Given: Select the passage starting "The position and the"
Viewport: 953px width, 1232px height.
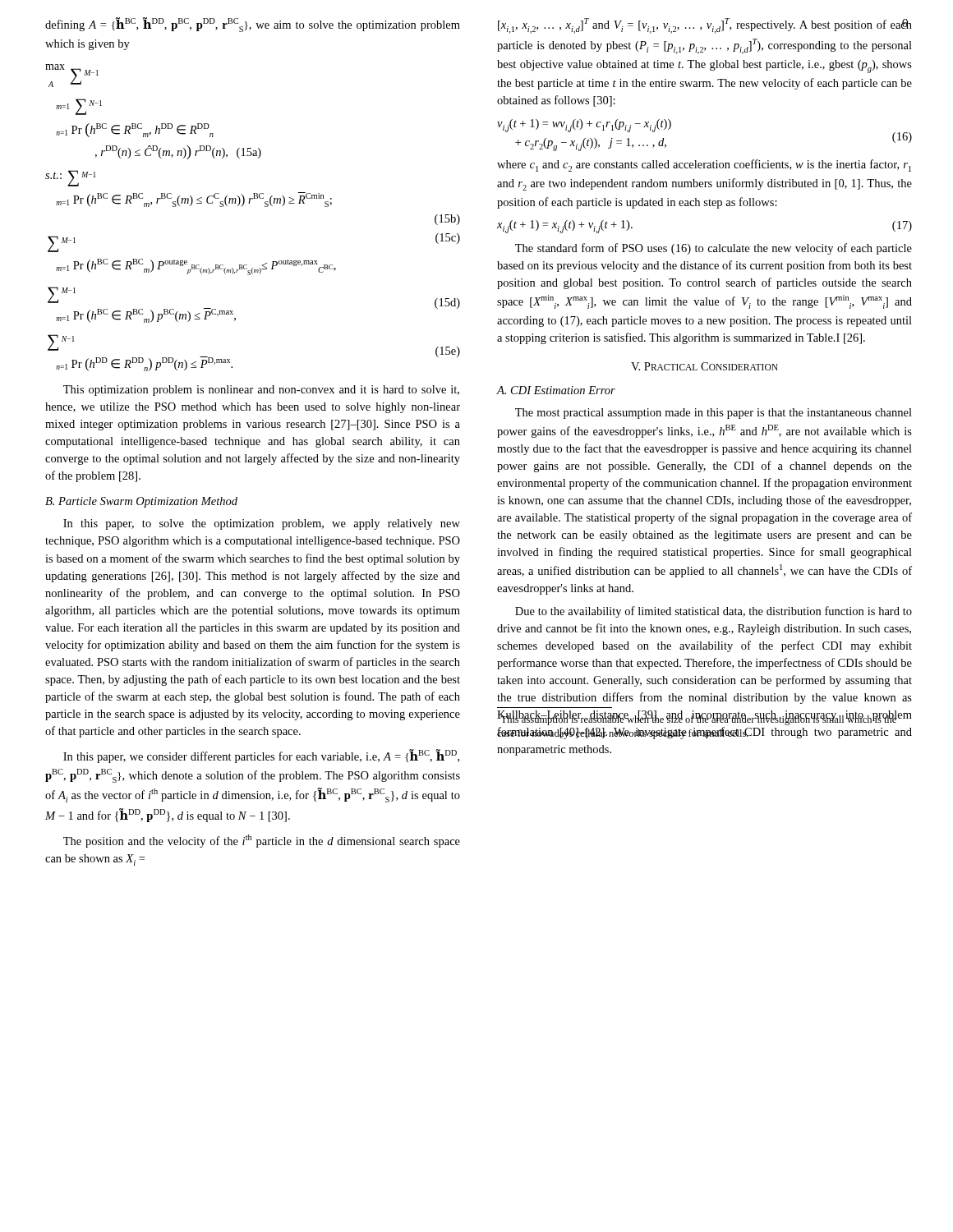Looking at the screenshot, I should [x=253, y=850].
